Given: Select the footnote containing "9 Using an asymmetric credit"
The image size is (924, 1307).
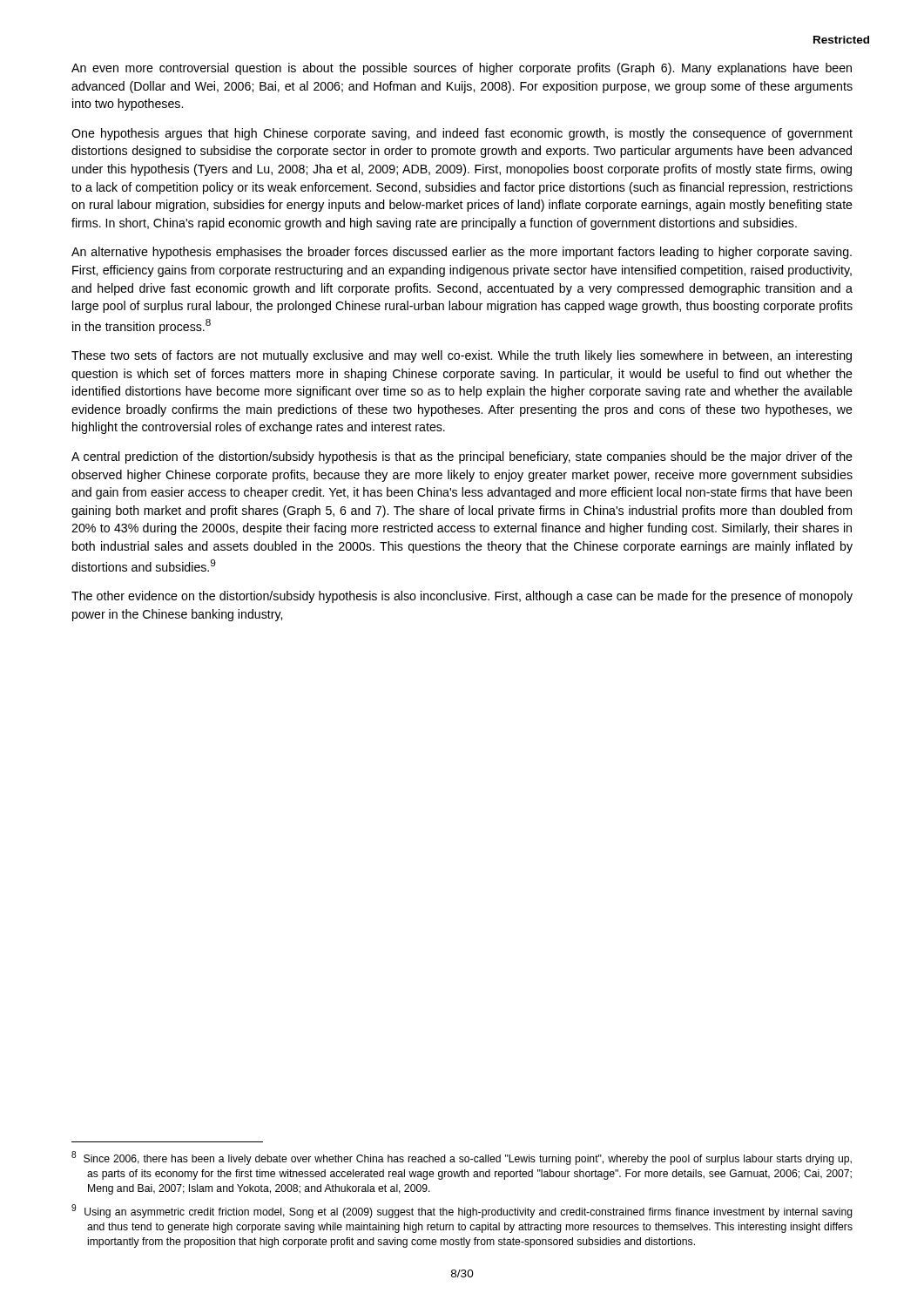Looking at the screenshot, I should click(x=462, y=1226).
